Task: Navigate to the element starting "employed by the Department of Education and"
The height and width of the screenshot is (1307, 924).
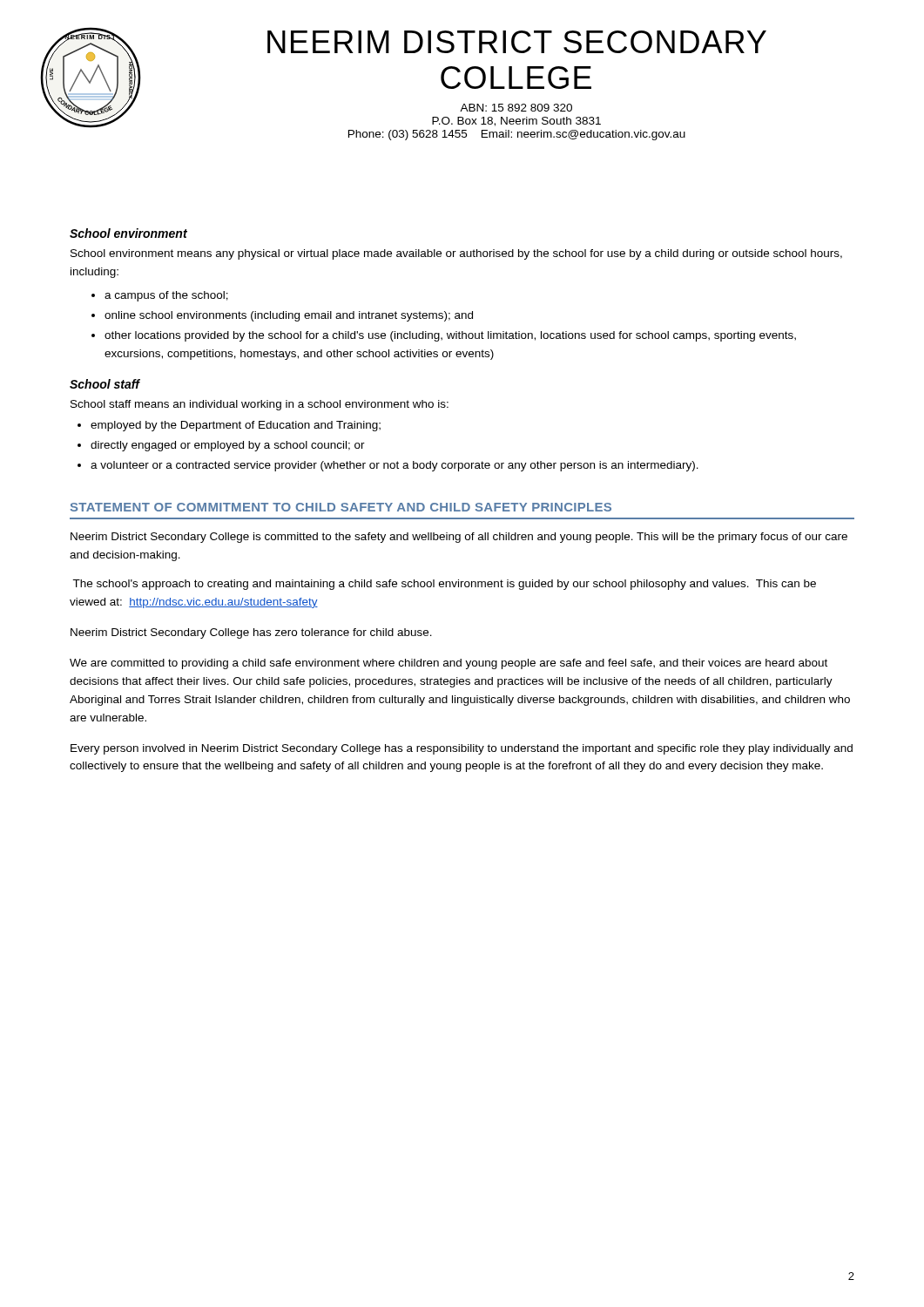Action: coord(236,425)
